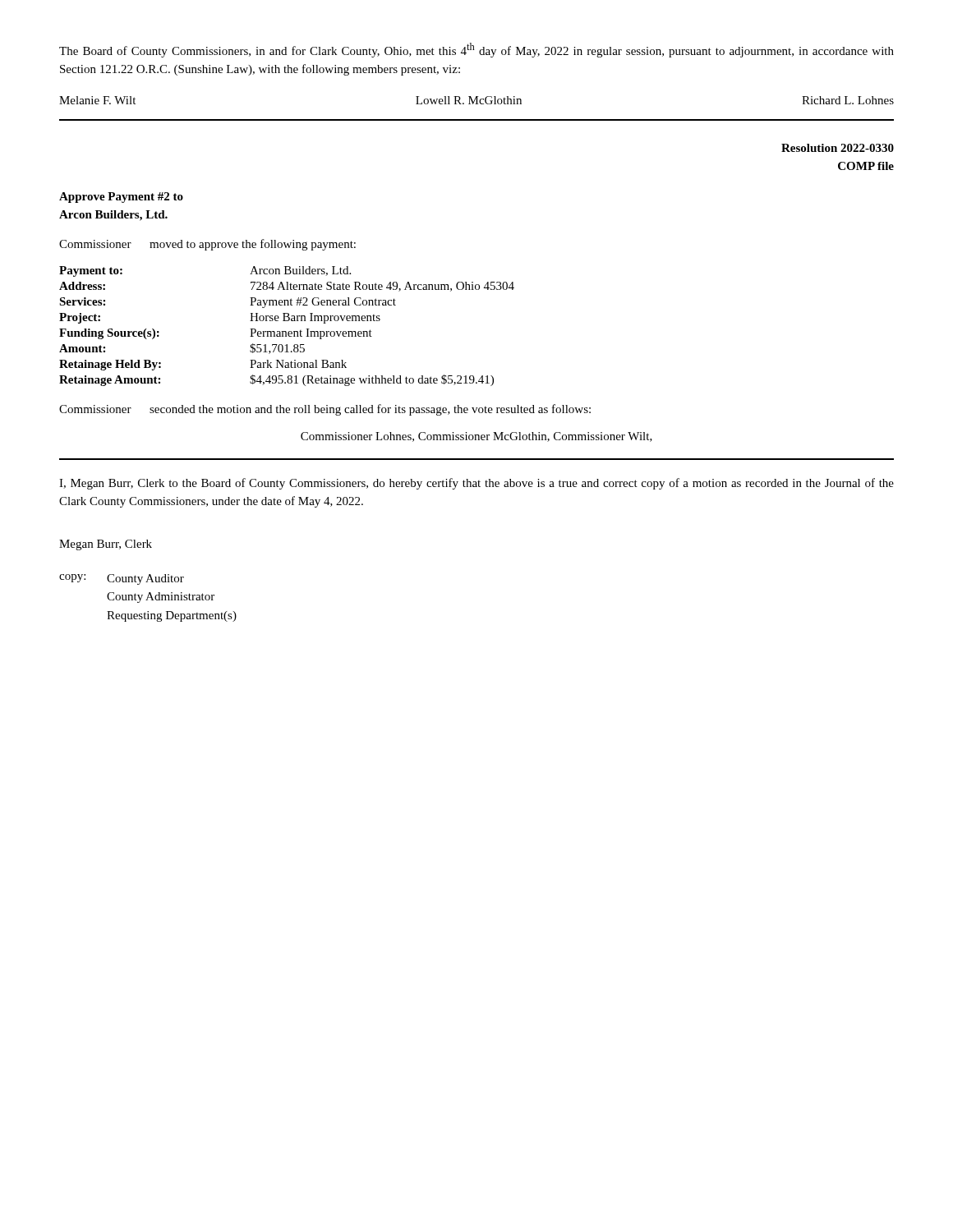This screenshot has height=1232, width=953.
Task: Select the region starting "County Administrator"
Action: 161,596
